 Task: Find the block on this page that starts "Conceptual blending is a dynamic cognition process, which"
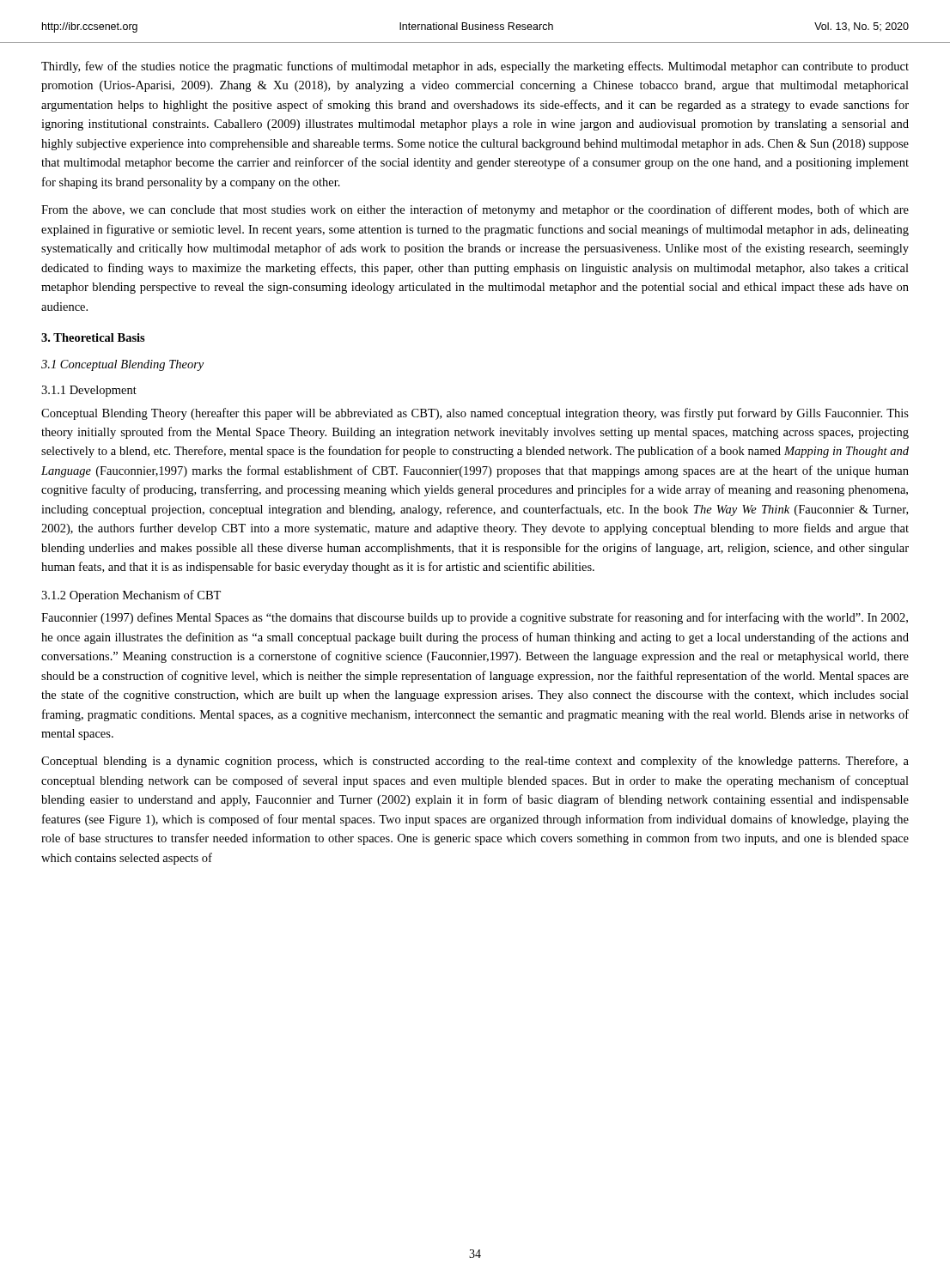[x=475, y=809]
